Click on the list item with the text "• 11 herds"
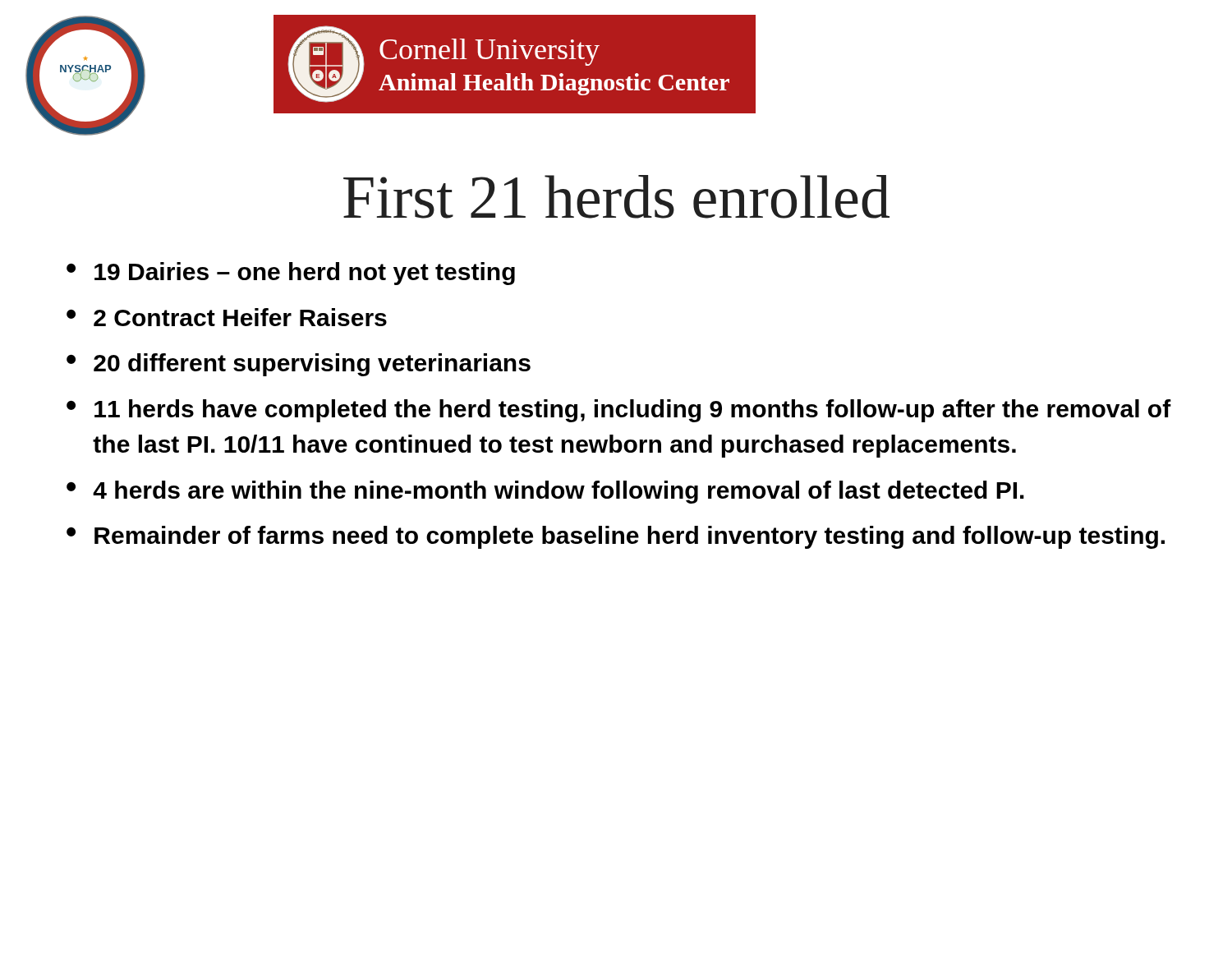1232x953 pixels. (x=624, y=426)
